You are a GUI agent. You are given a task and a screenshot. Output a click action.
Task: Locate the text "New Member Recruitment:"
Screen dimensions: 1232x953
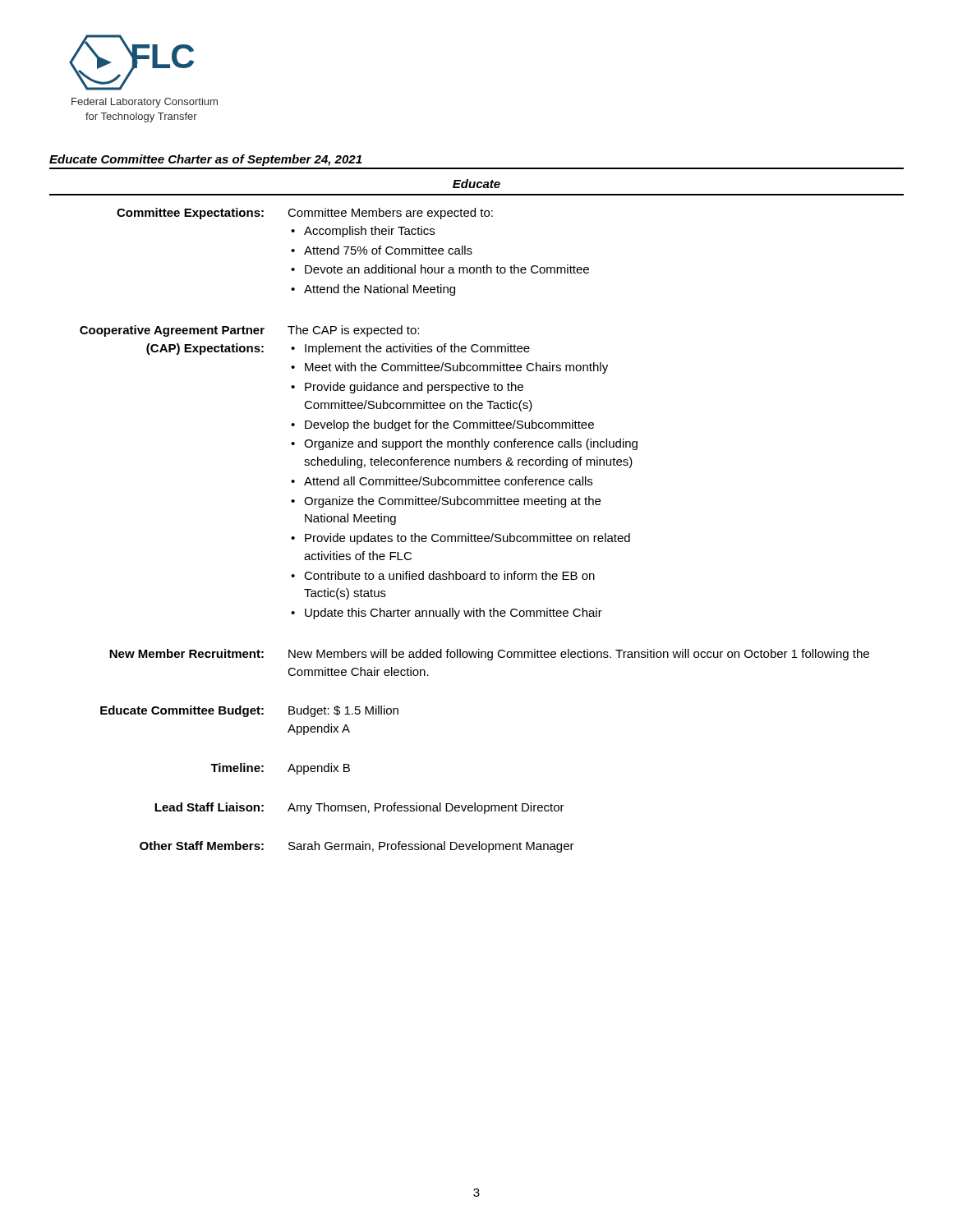click(187, 653)
